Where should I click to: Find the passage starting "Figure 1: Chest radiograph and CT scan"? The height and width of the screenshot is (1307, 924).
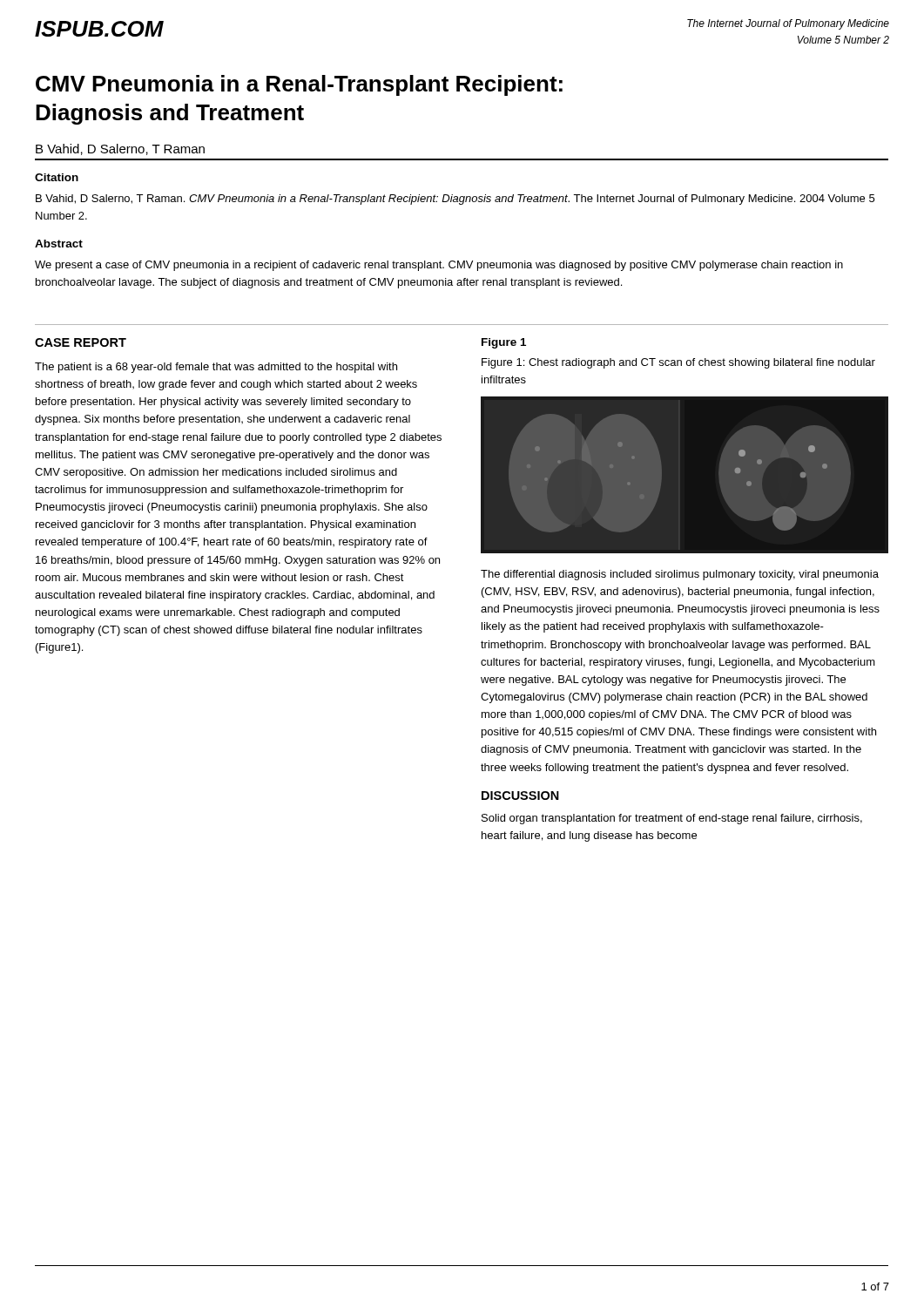pos(678,371)
